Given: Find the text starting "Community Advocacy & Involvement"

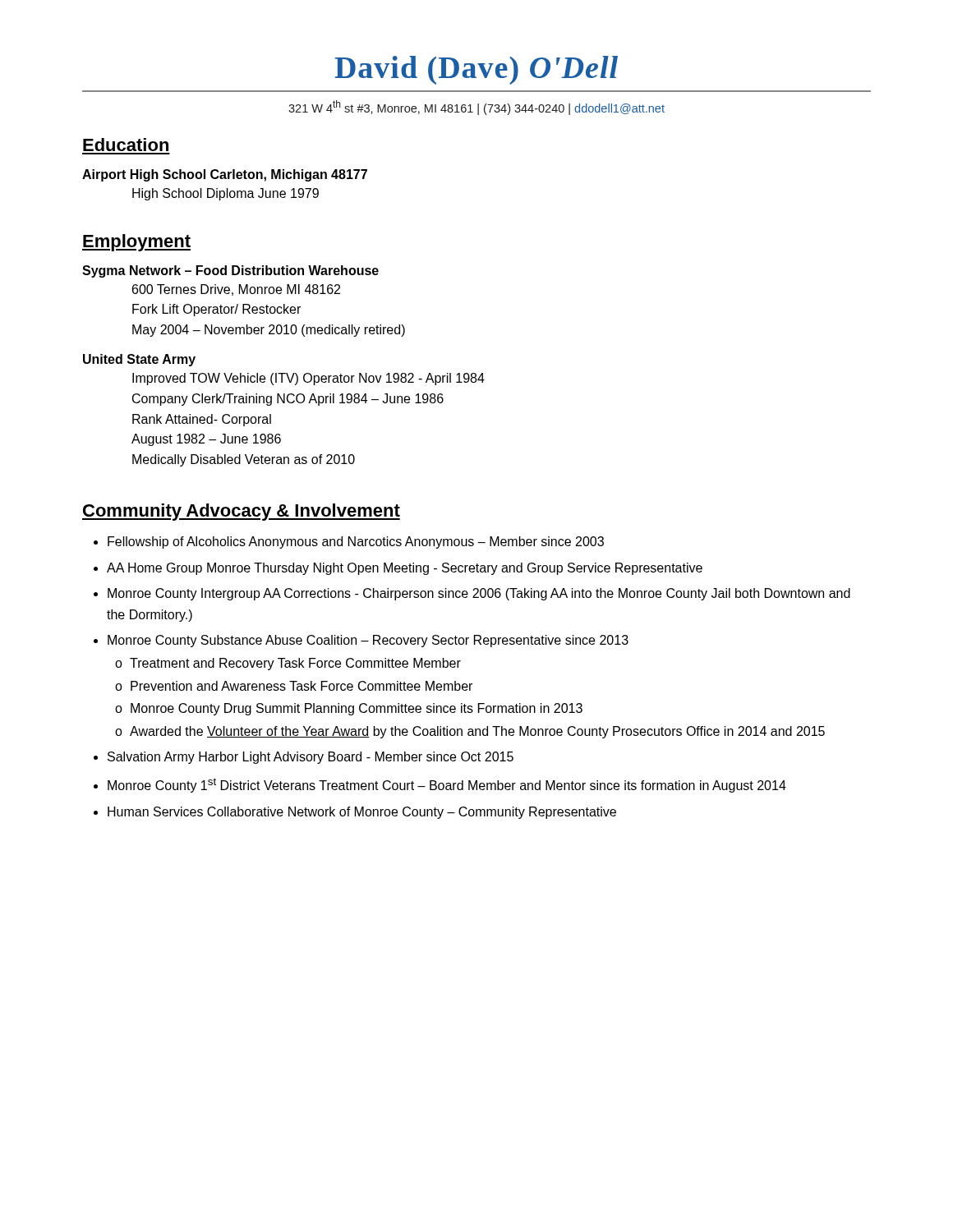Looking at the screenshot, I should pyautogui.click(x=241, y=510).
